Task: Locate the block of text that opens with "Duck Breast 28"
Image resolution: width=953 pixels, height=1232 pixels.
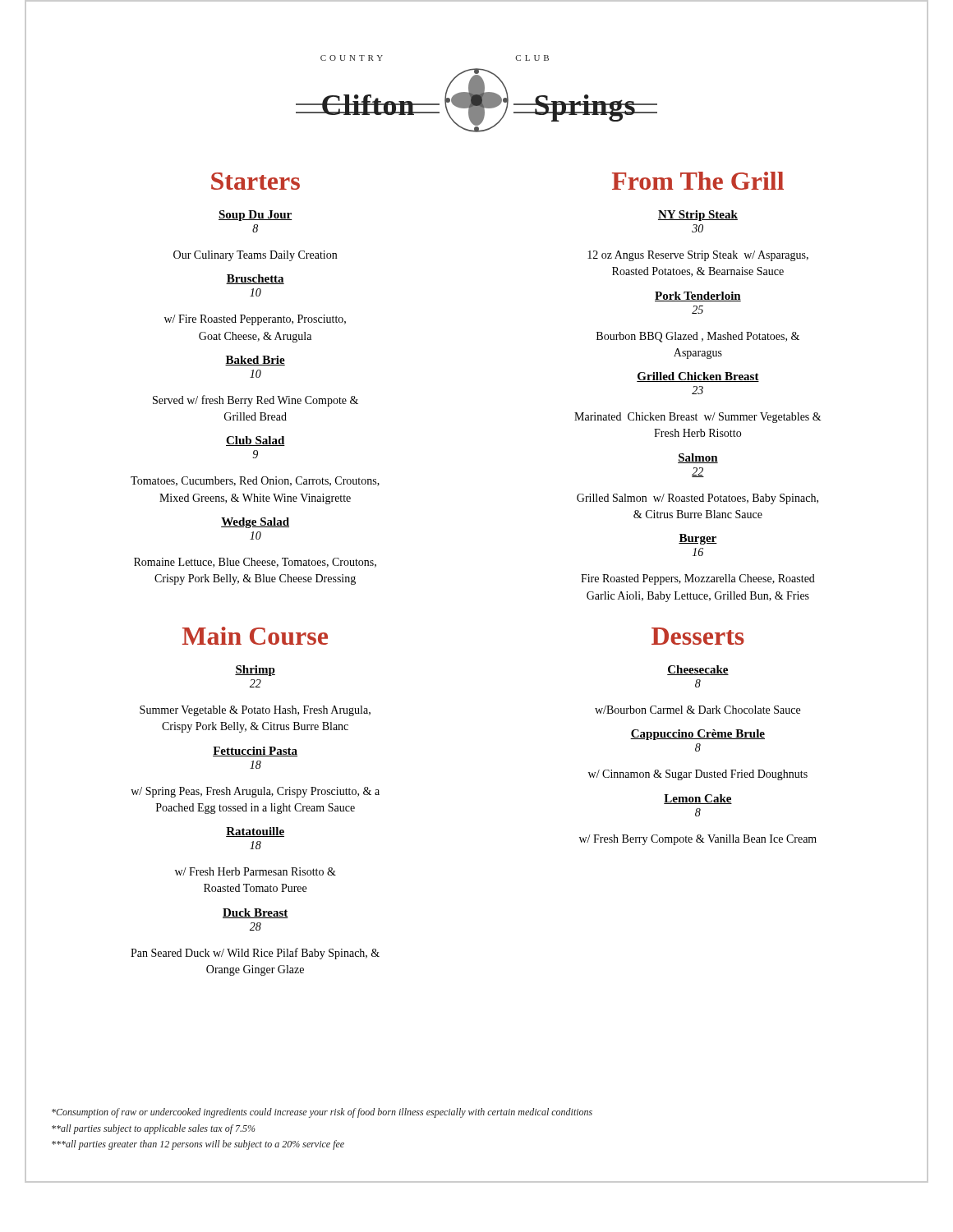Action: coord(255,942)
